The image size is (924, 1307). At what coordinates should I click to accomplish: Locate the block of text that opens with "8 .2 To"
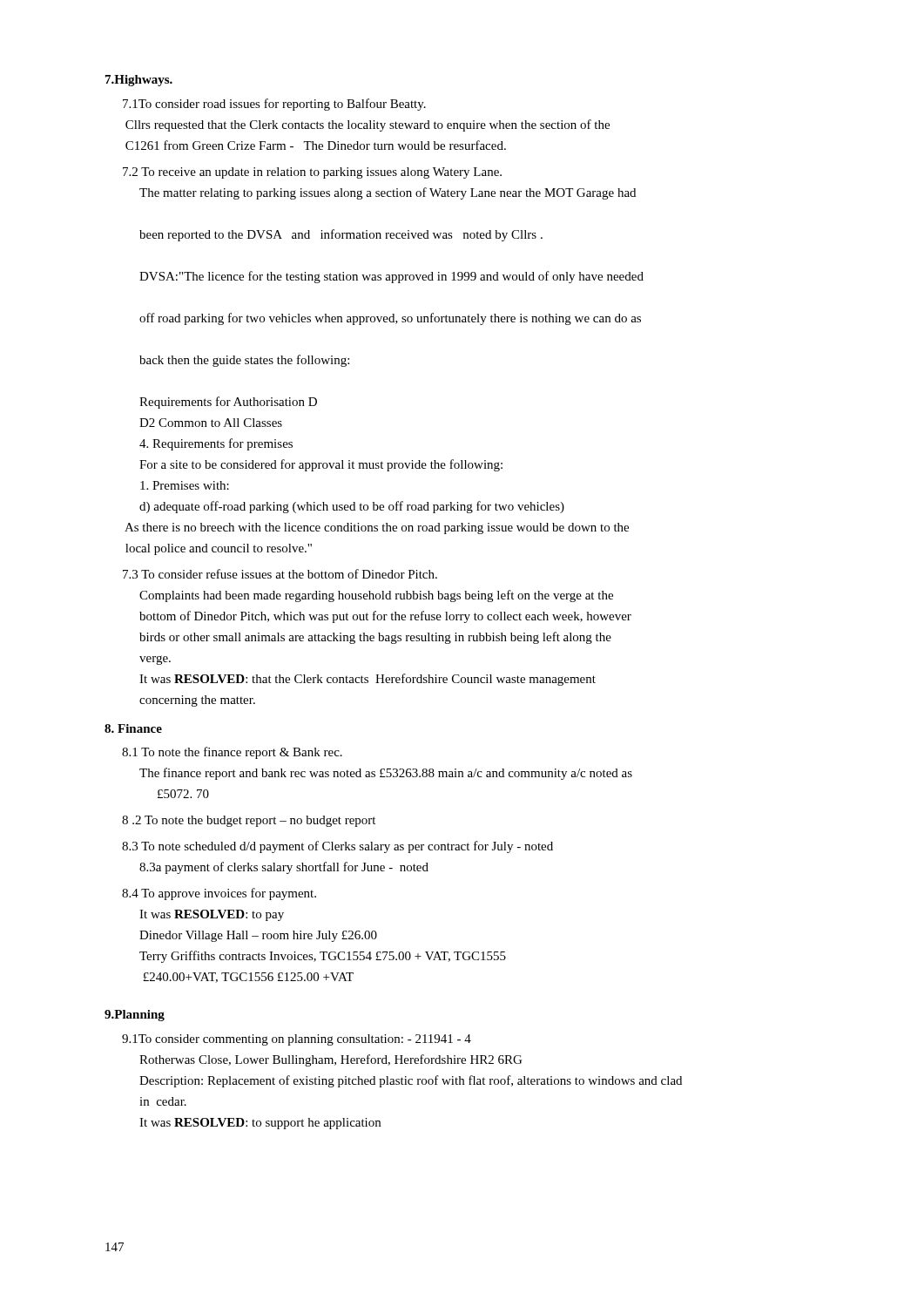click(x=249, y=820)
